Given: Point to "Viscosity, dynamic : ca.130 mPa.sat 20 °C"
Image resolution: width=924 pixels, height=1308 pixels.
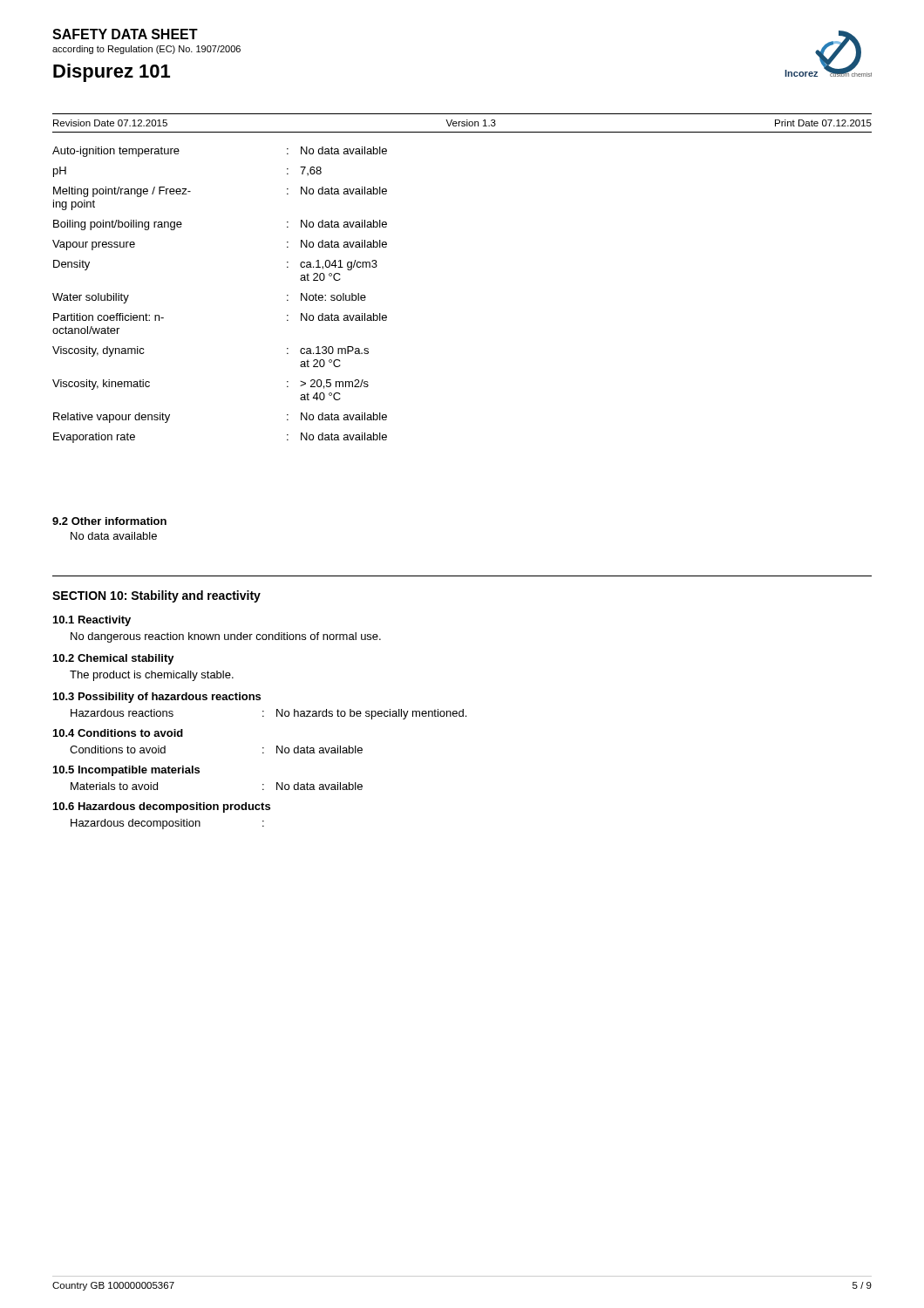Looking at the screenshot, I should tap(93, 351).
